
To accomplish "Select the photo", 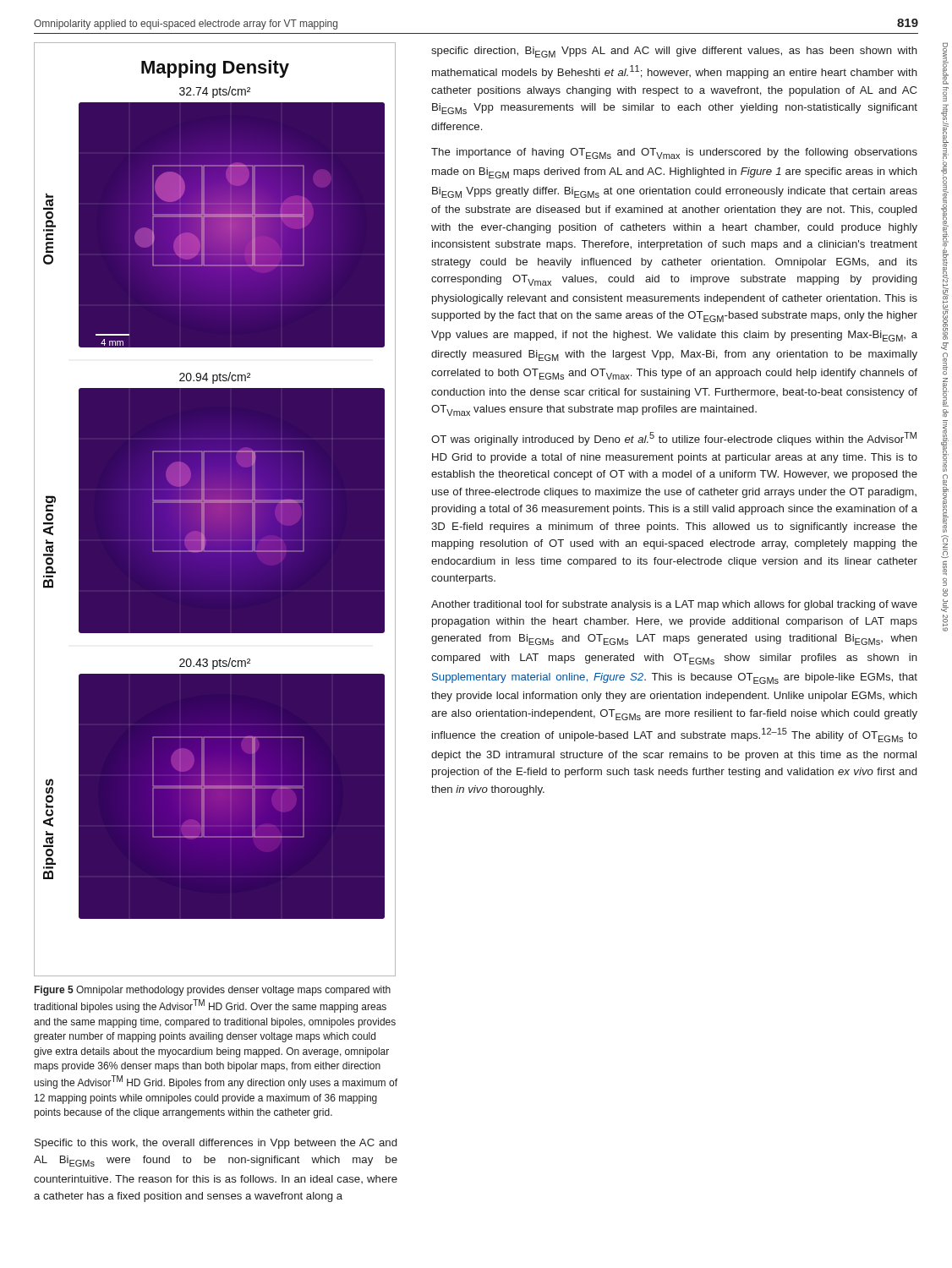I will (215, 509).
